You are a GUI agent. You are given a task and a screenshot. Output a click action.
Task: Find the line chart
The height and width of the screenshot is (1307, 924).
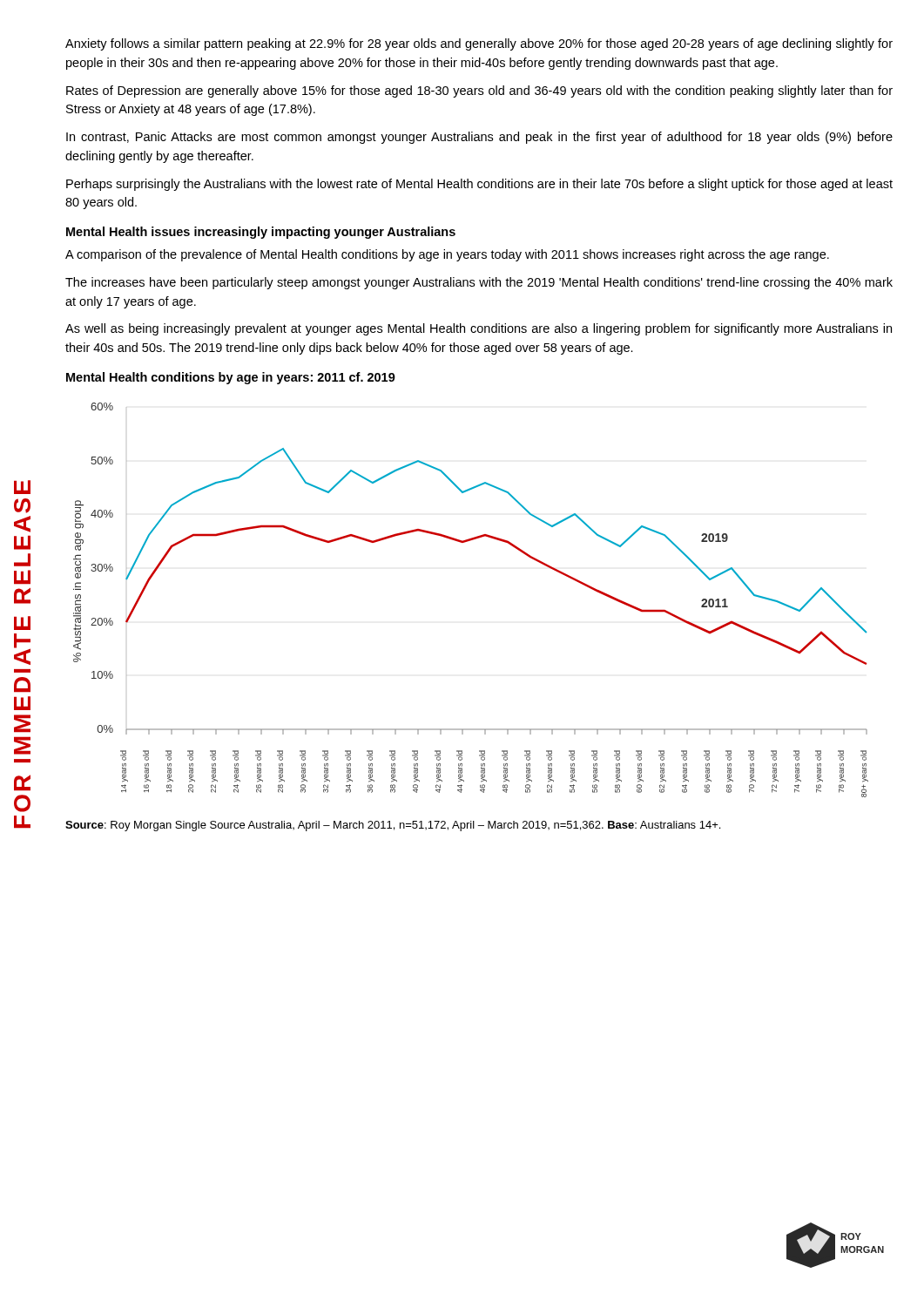tap(475, 600)
